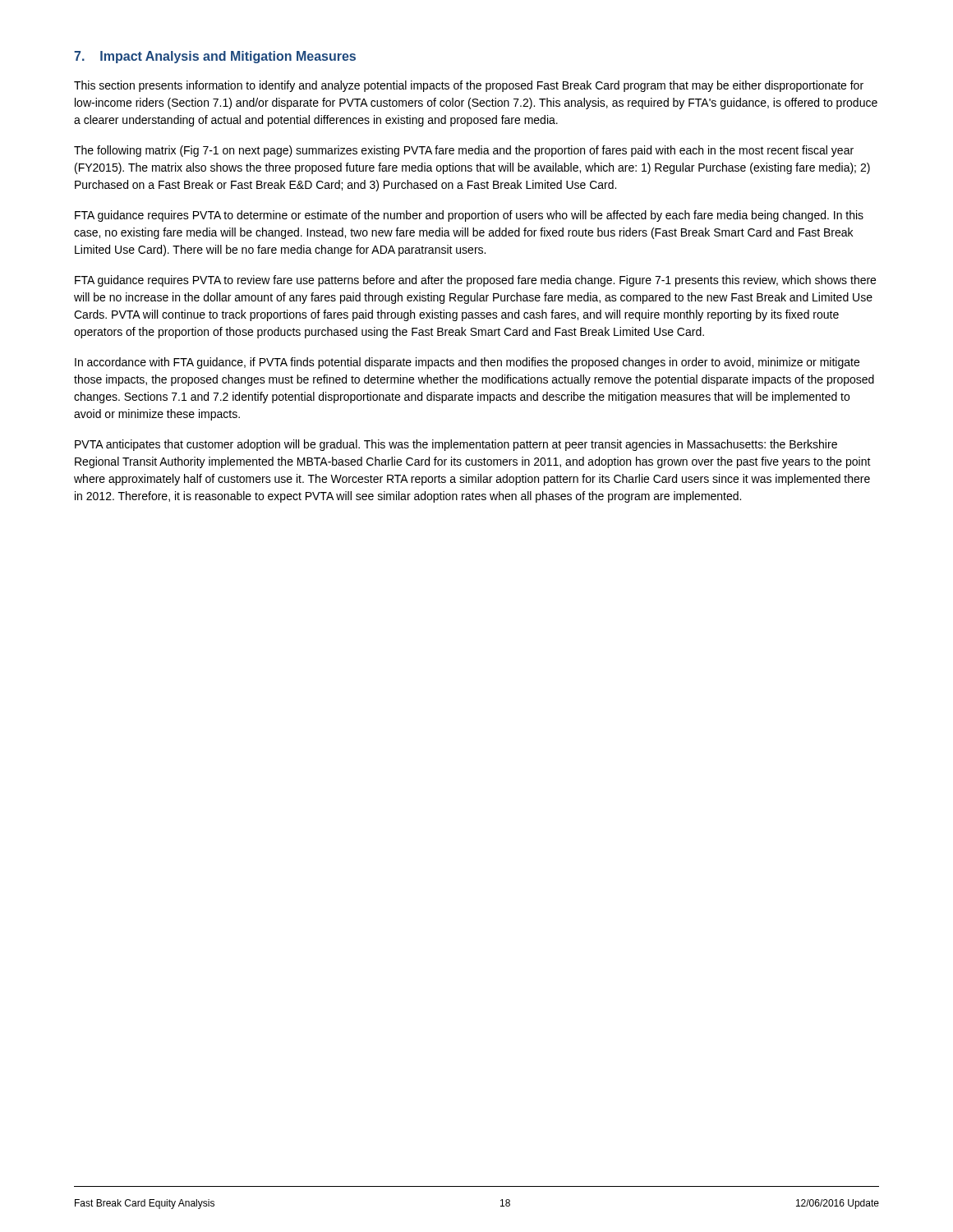The image size is (953, 1232).
Task: Point to the block starting "PVTA anticipates that customer adoption"
Action: tap(476, 471)
